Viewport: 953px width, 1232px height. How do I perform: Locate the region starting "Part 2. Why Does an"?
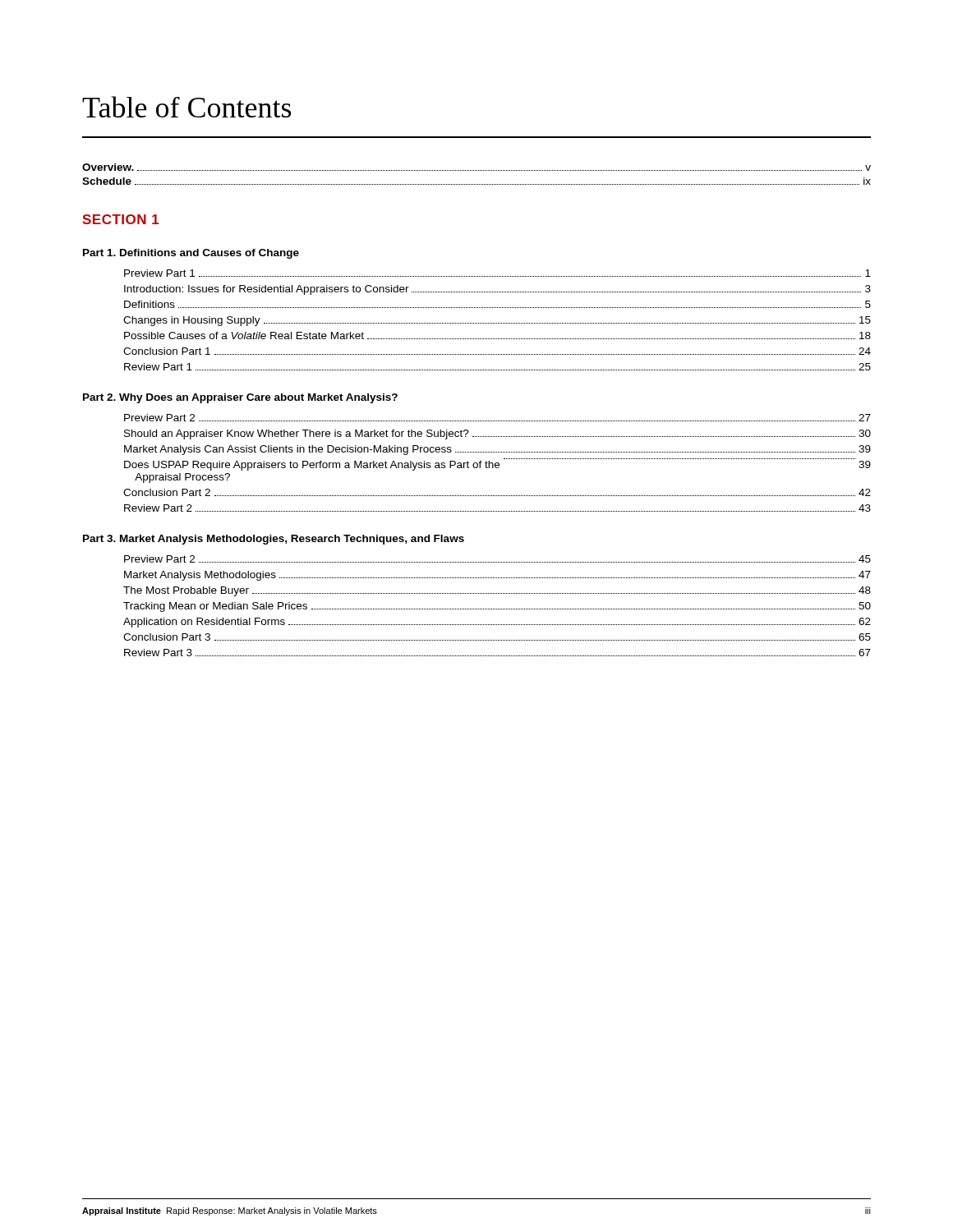(240, 397)
